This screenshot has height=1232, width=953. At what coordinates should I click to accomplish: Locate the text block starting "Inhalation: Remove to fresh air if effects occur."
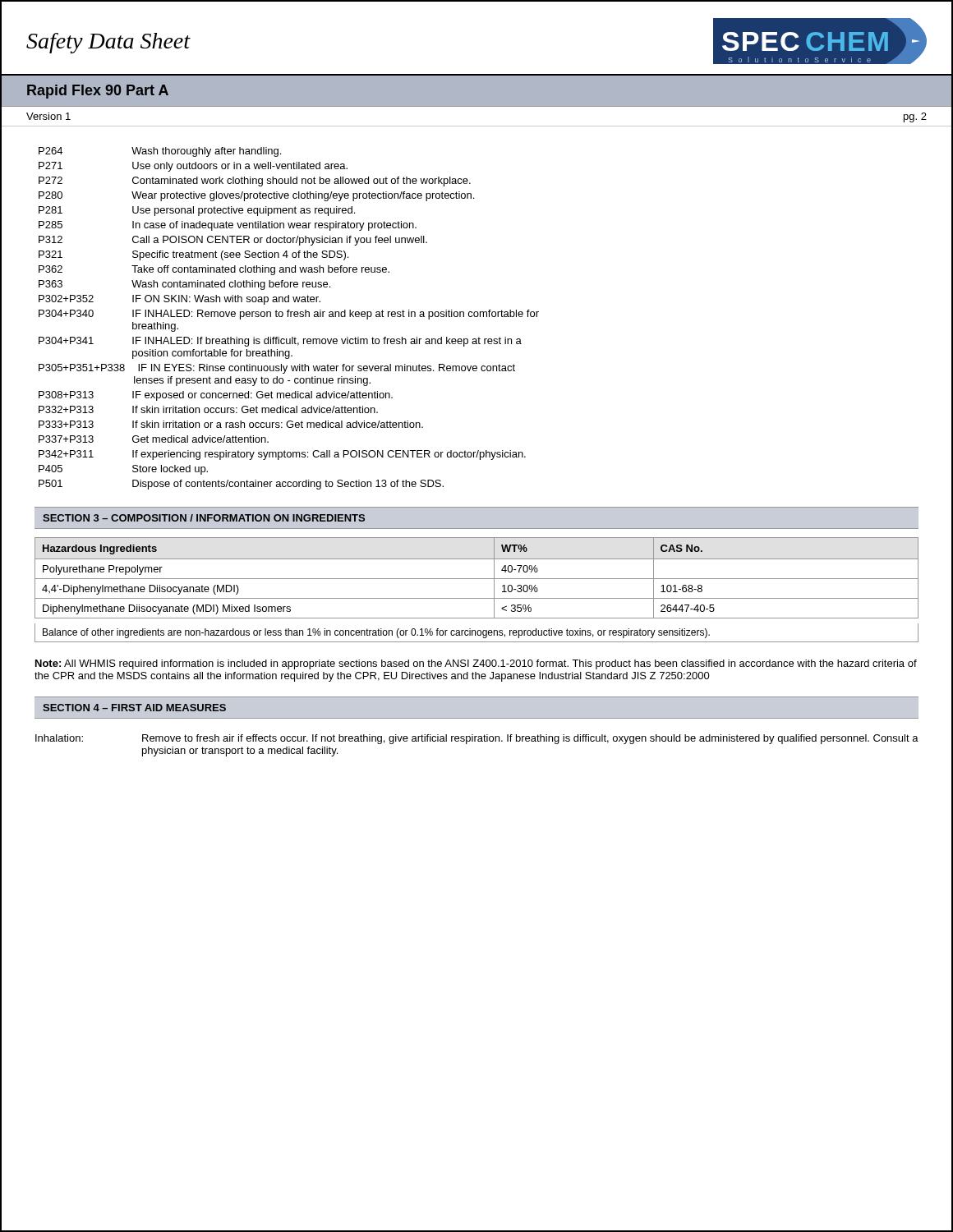point(476,744)
